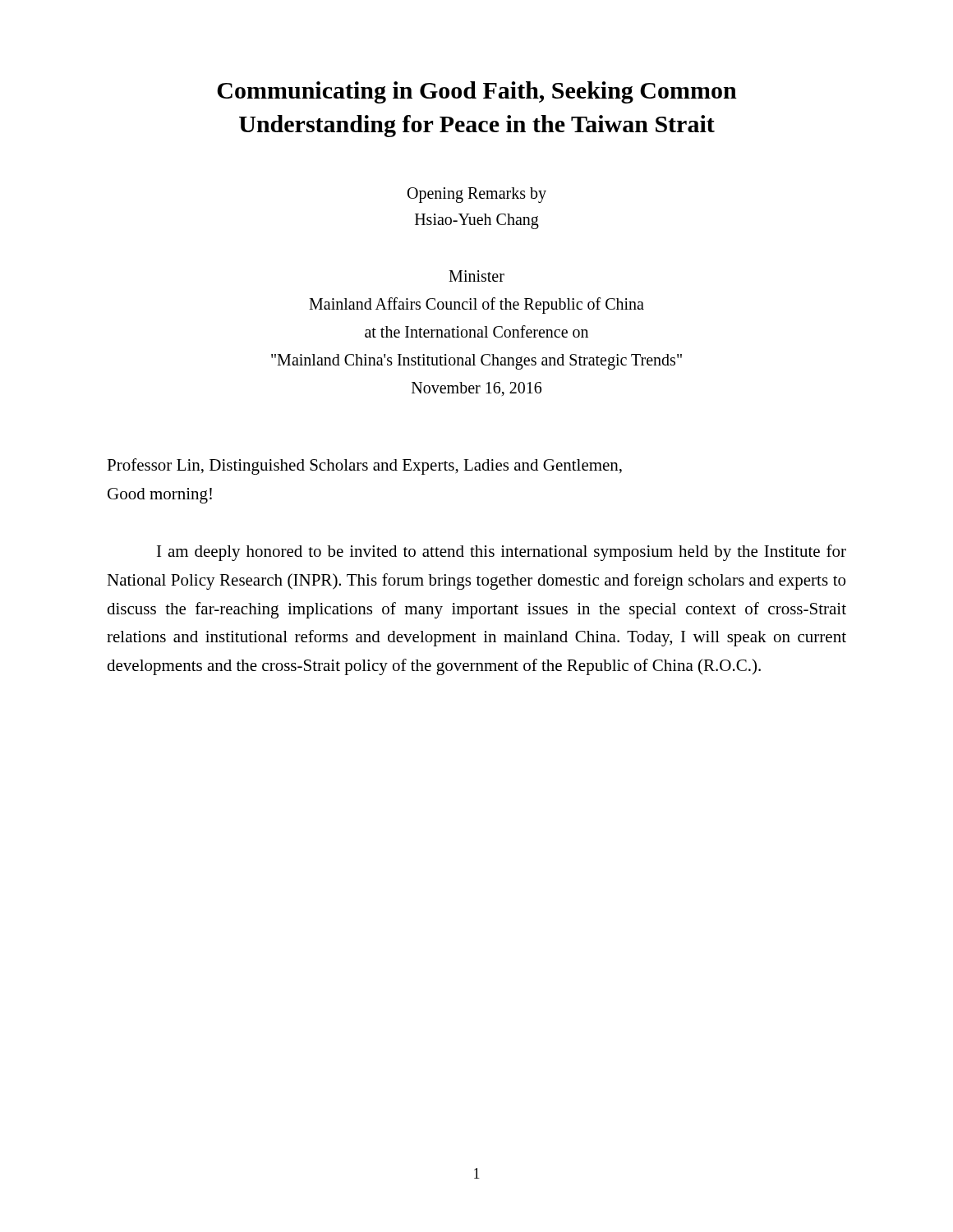Click the passage that begins "I am deeply honored to be"
953x1232 pixels.
[476, 608]
